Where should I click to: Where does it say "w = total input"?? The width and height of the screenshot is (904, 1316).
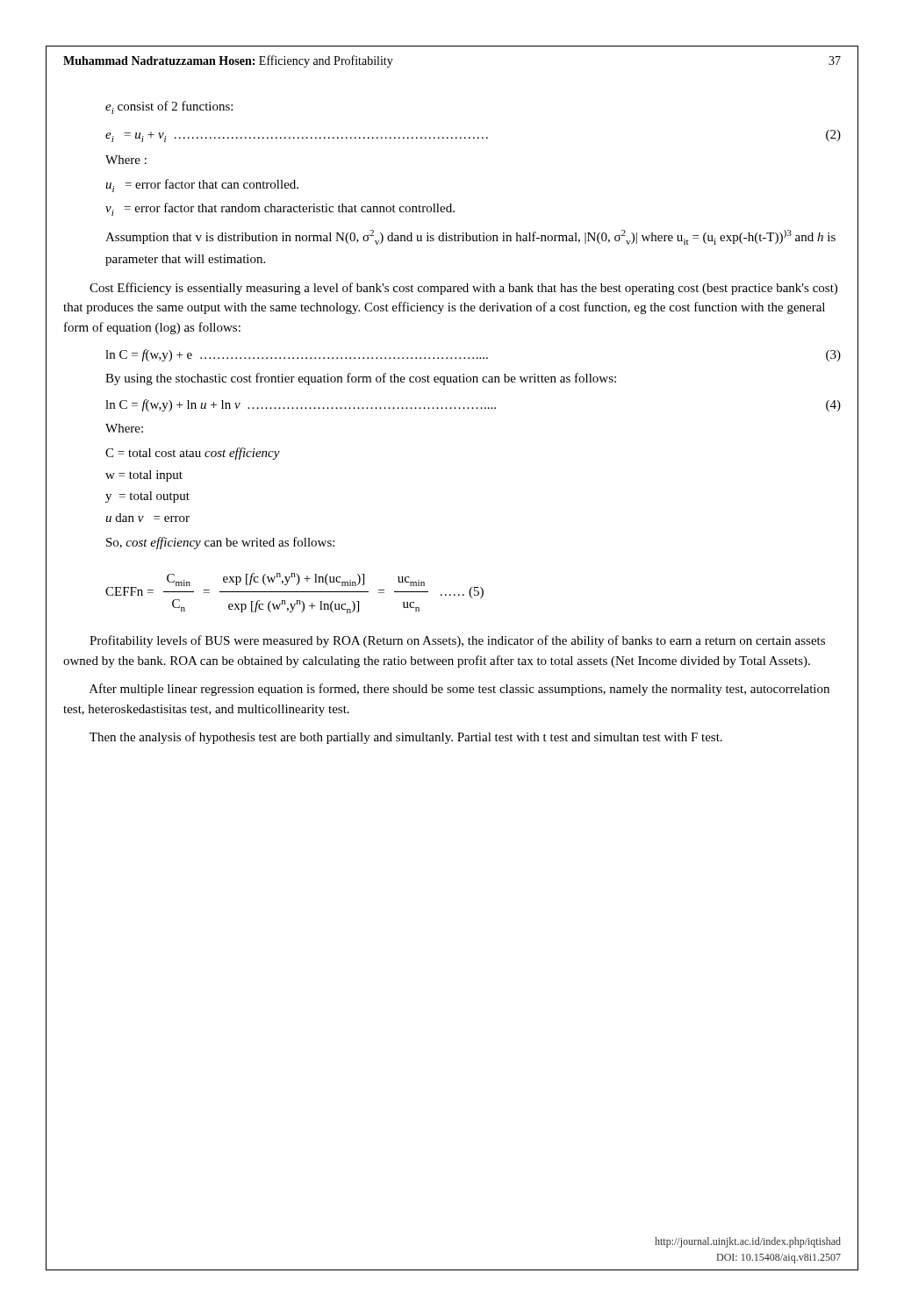144,476
